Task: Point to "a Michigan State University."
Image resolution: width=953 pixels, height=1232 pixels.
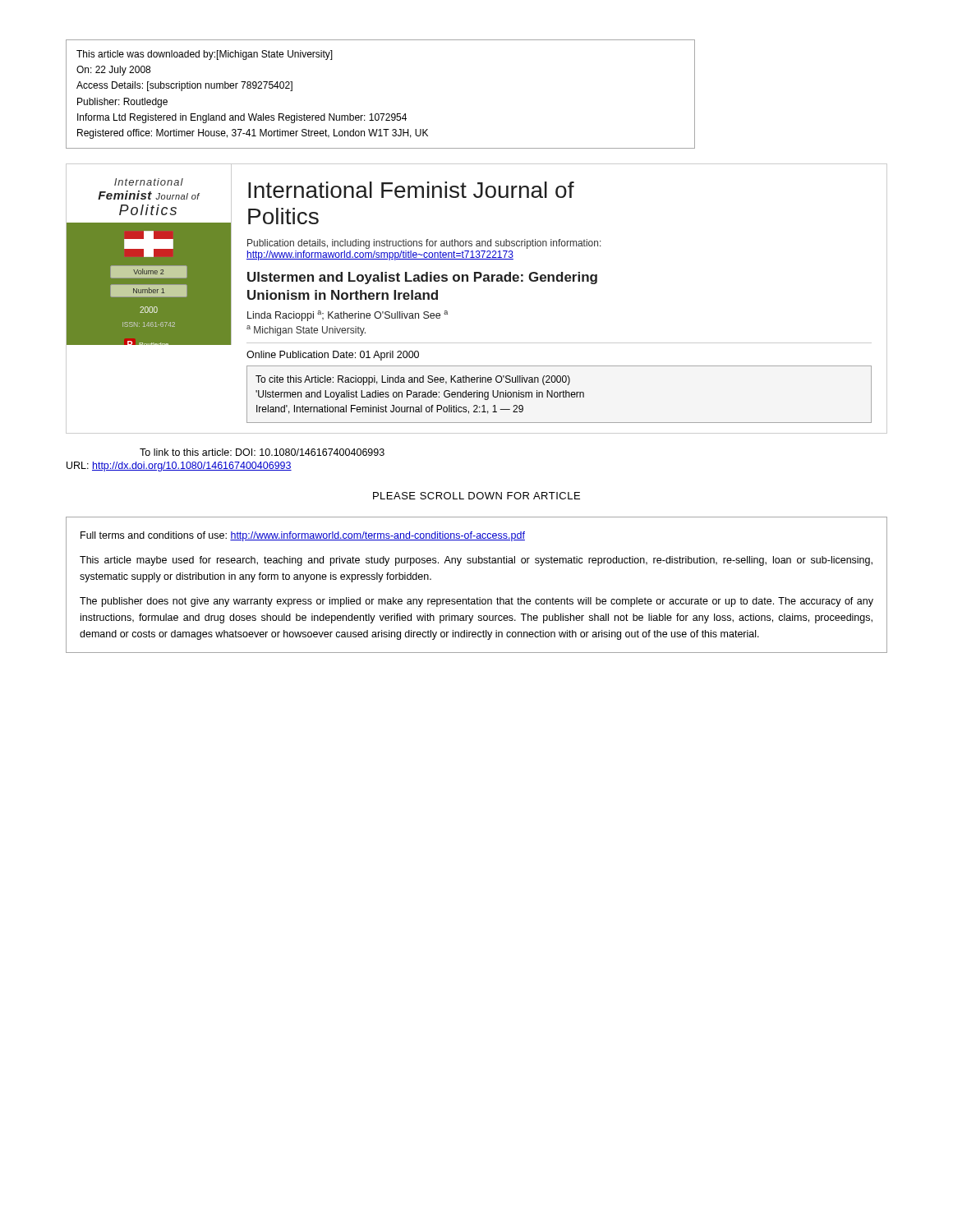Action: pyautogui.click(x=306, y=329)
